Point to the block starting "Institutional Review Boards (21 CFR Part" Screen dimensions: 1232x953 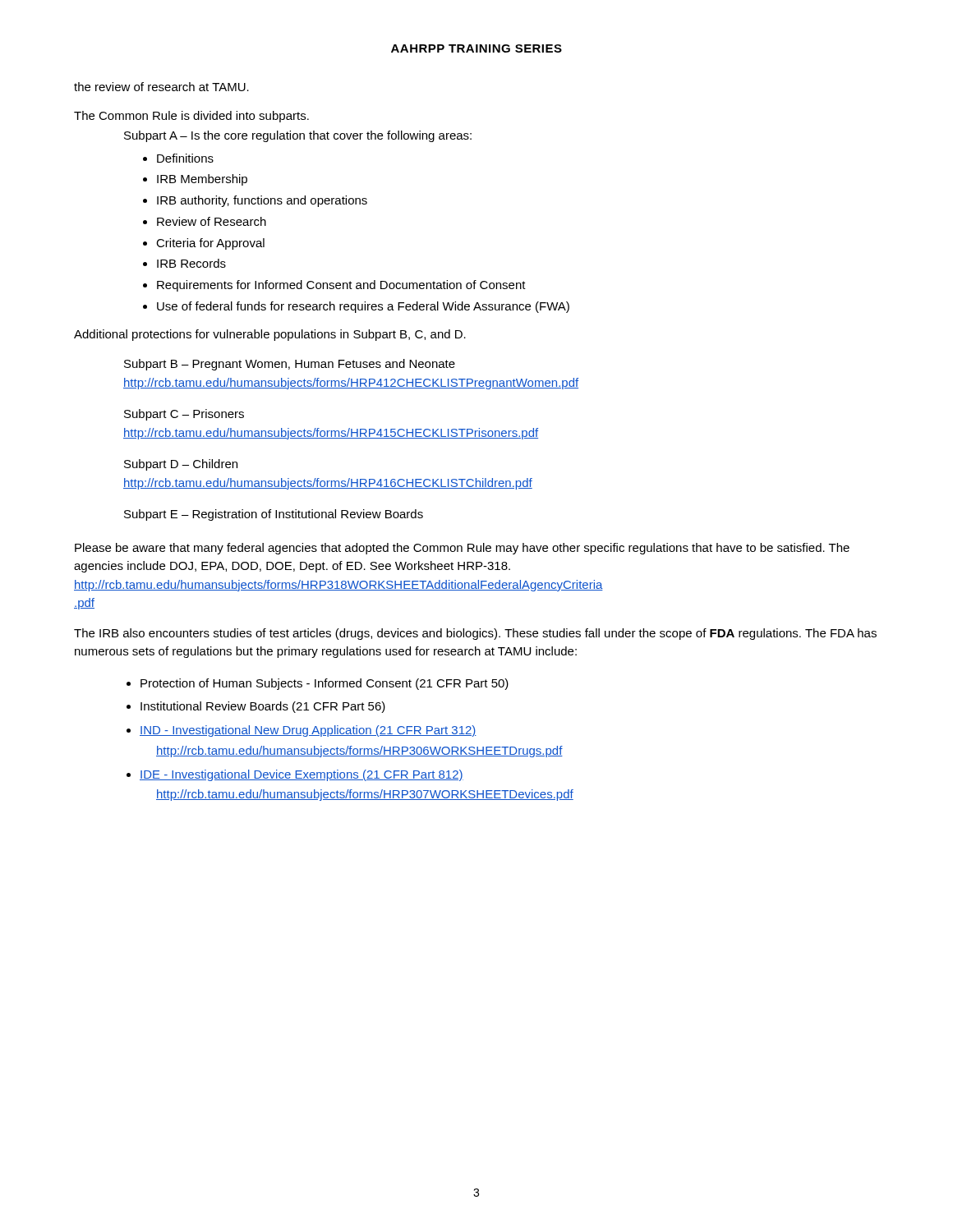click(263, 706)
